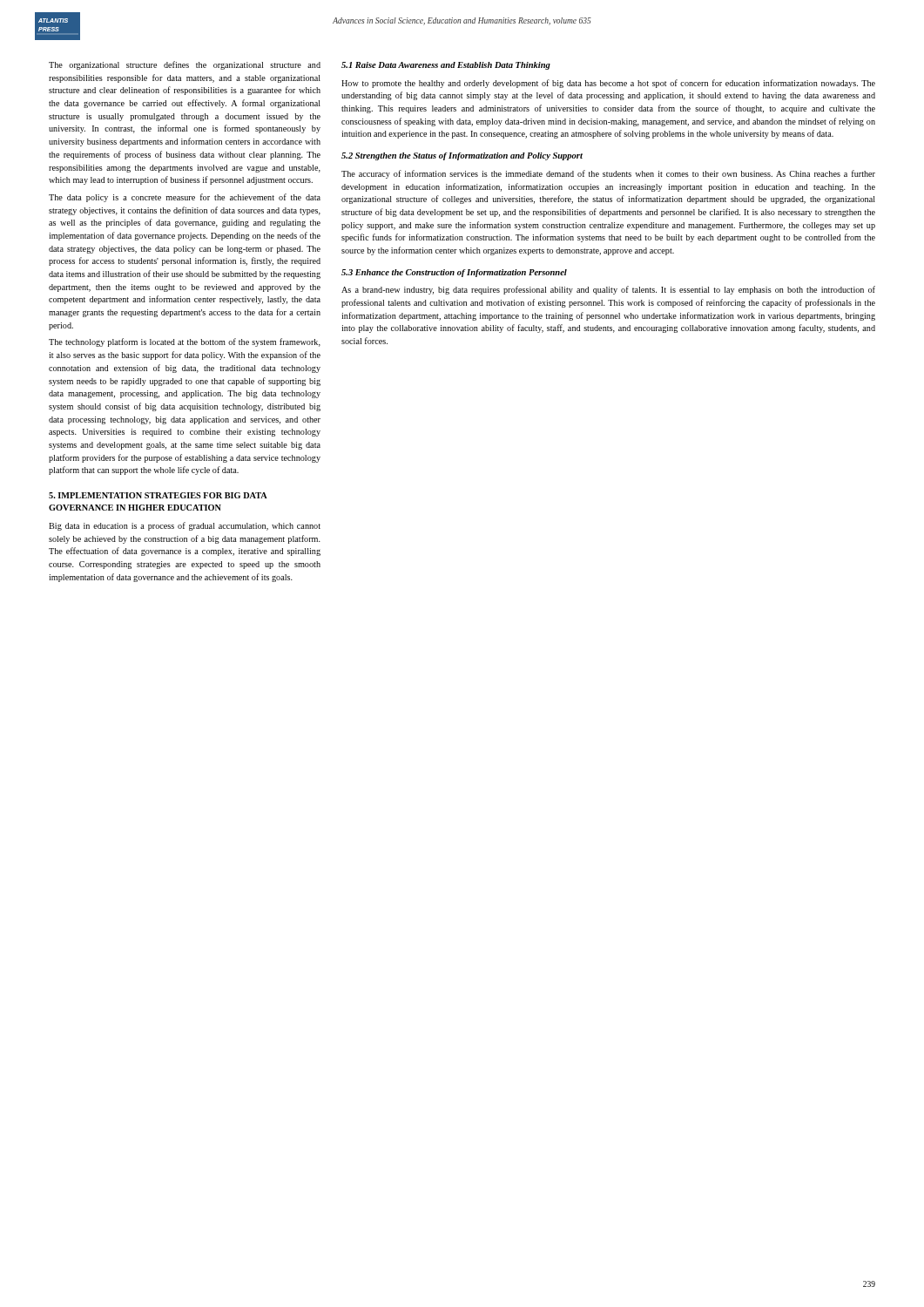Find the block on this page that starts "As a brand-new industry, big"
Image resolution: width=924 pixels, height=1307 pixels.
608,316
